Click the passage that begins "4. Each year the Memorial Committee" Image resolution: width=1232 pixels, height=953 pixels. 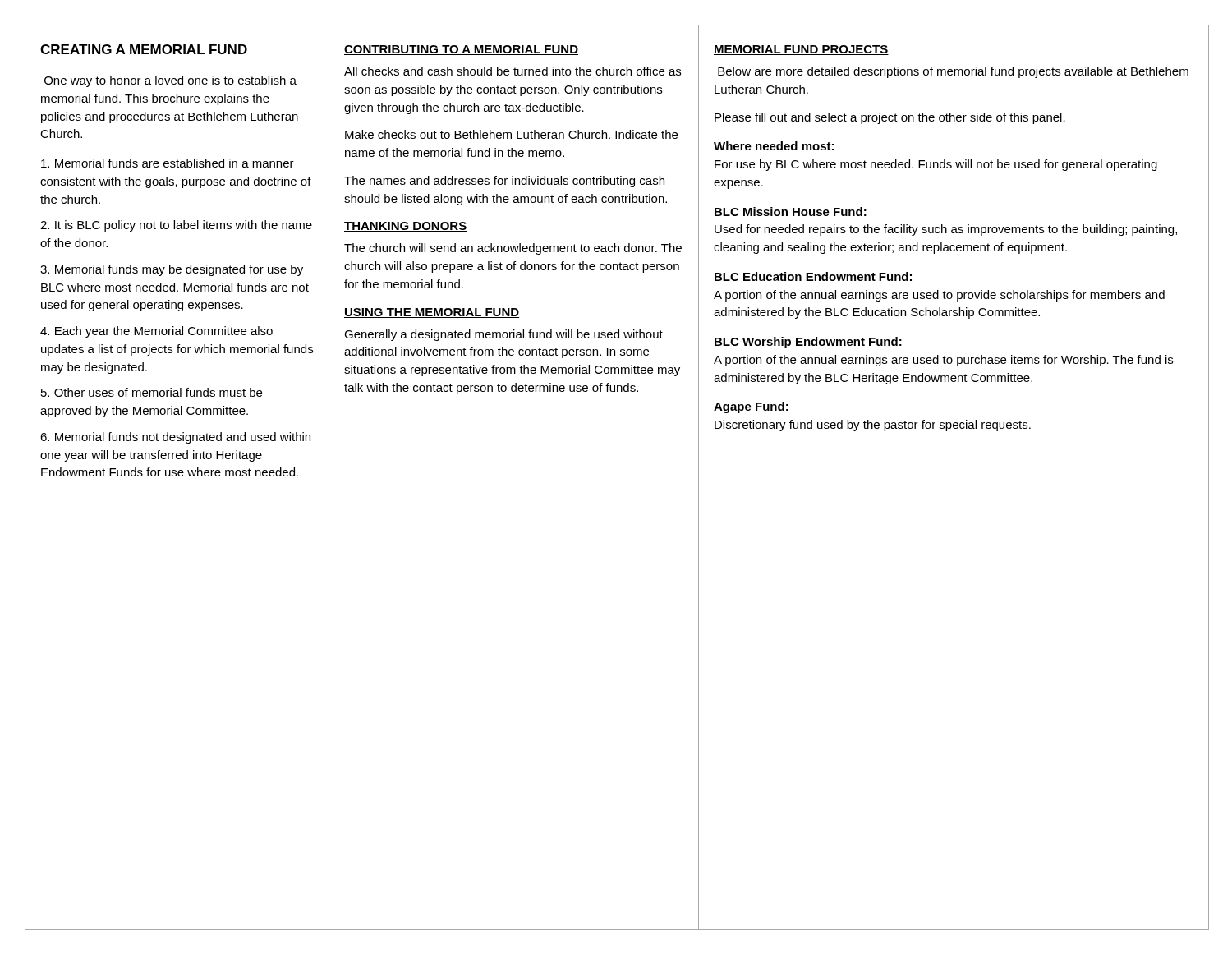(x=177, y=349)
